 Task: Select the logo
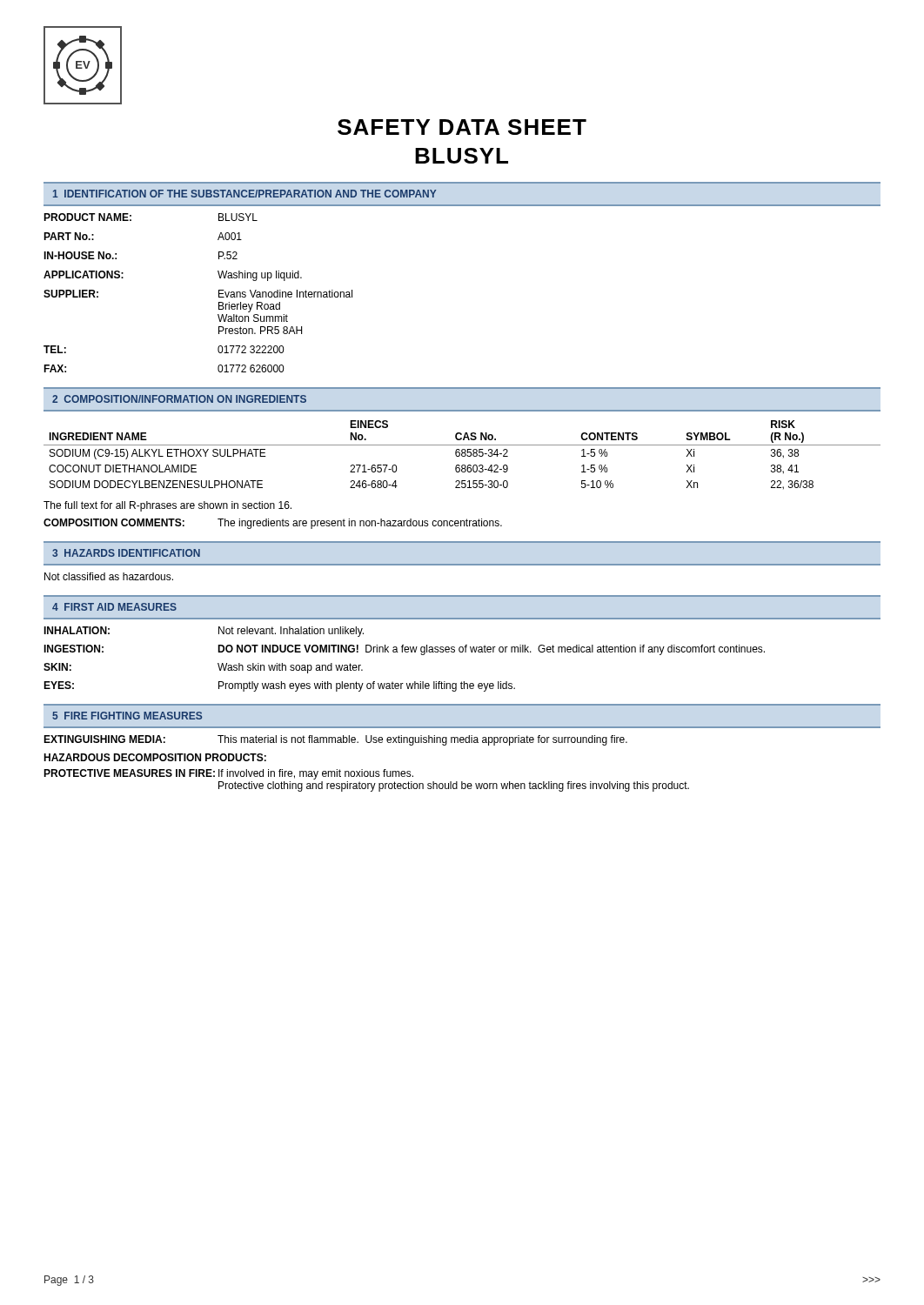tap(462, 67)
